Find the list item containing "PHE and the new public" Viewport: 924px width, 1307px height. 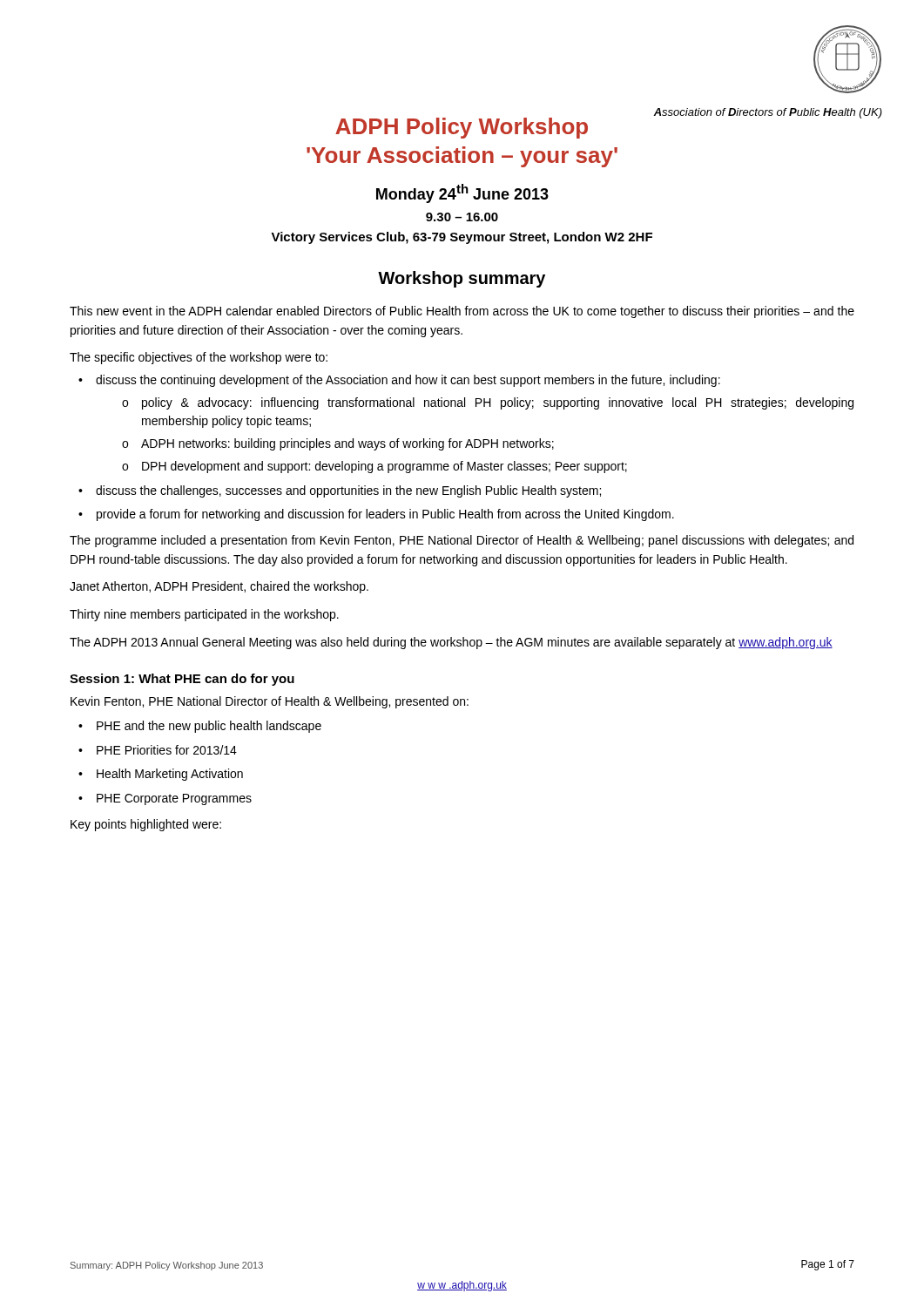point(209,726)
